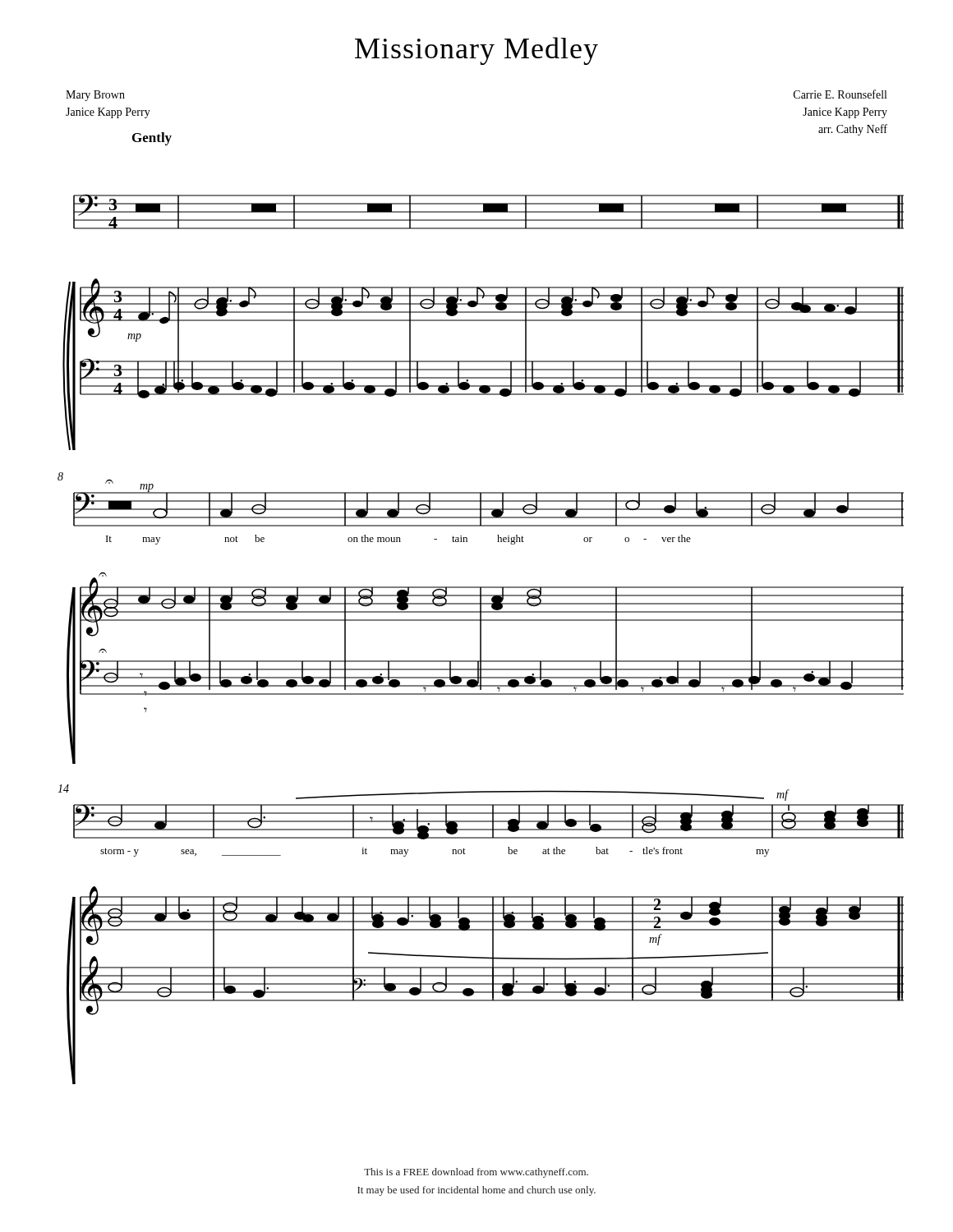Click on the footnote that reads "This is a"

476,1181
